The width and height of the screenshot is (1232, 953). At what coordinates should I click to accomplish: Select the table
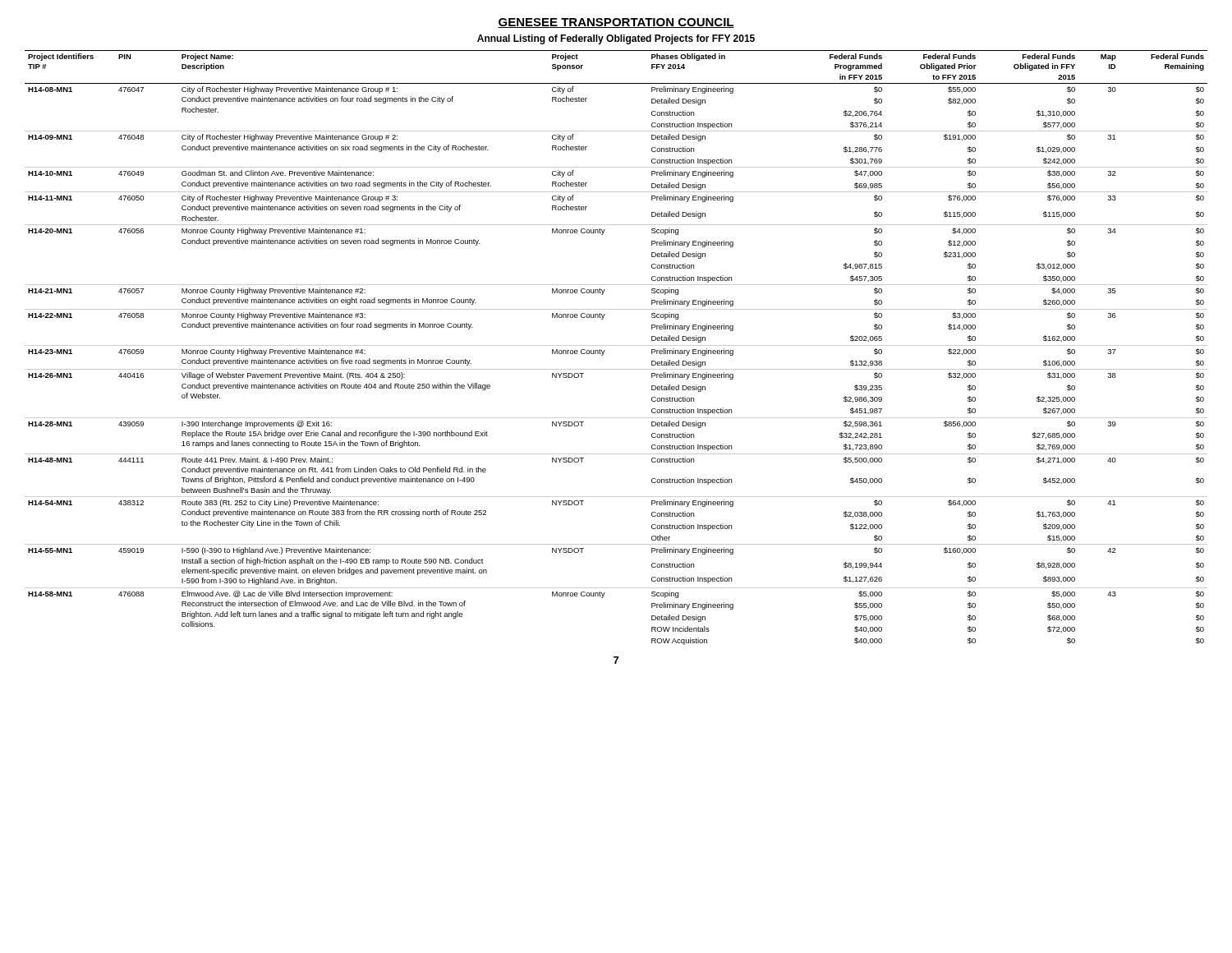616,349
